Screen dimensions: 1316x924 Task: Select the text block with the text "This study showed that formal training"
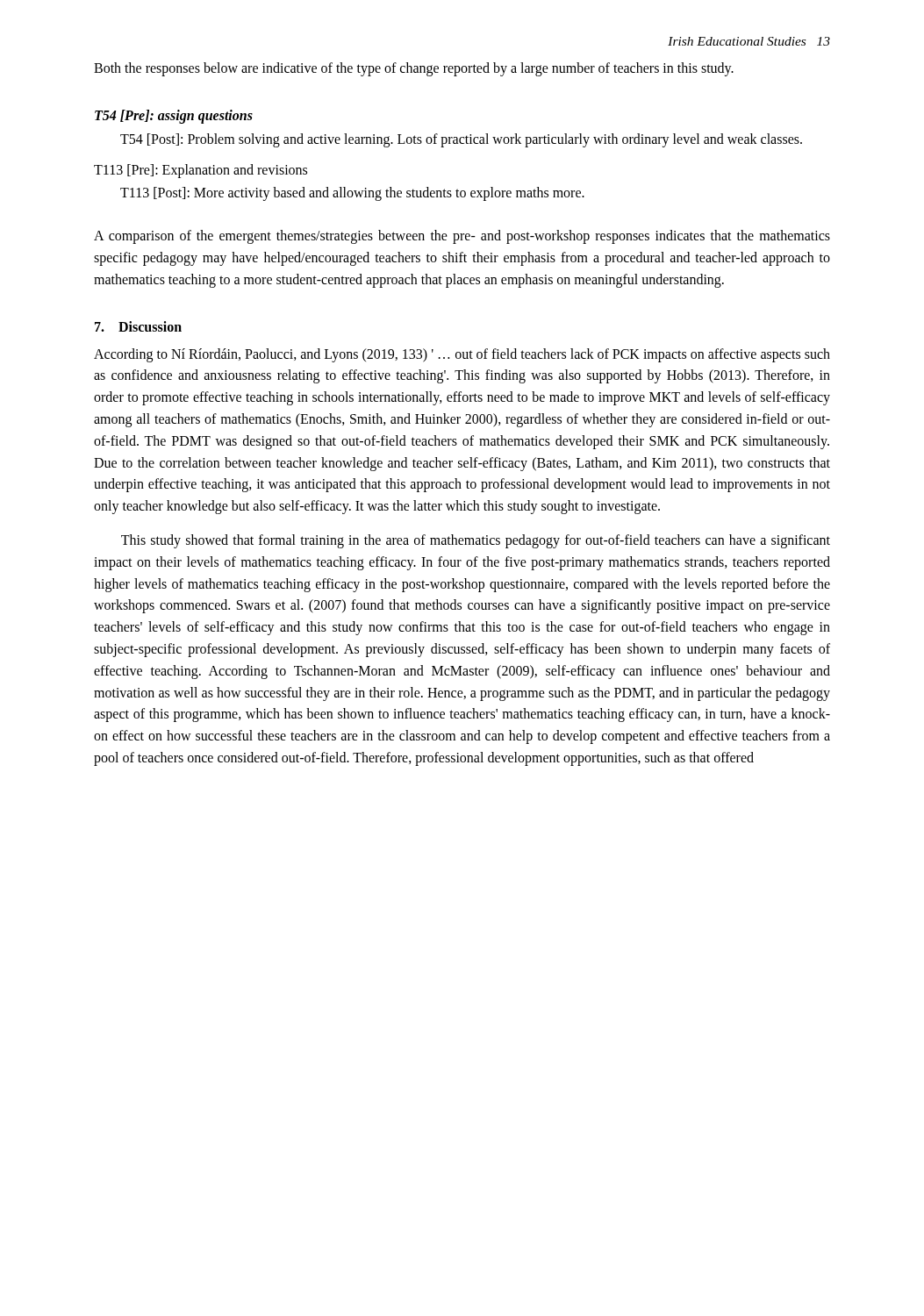462,650
